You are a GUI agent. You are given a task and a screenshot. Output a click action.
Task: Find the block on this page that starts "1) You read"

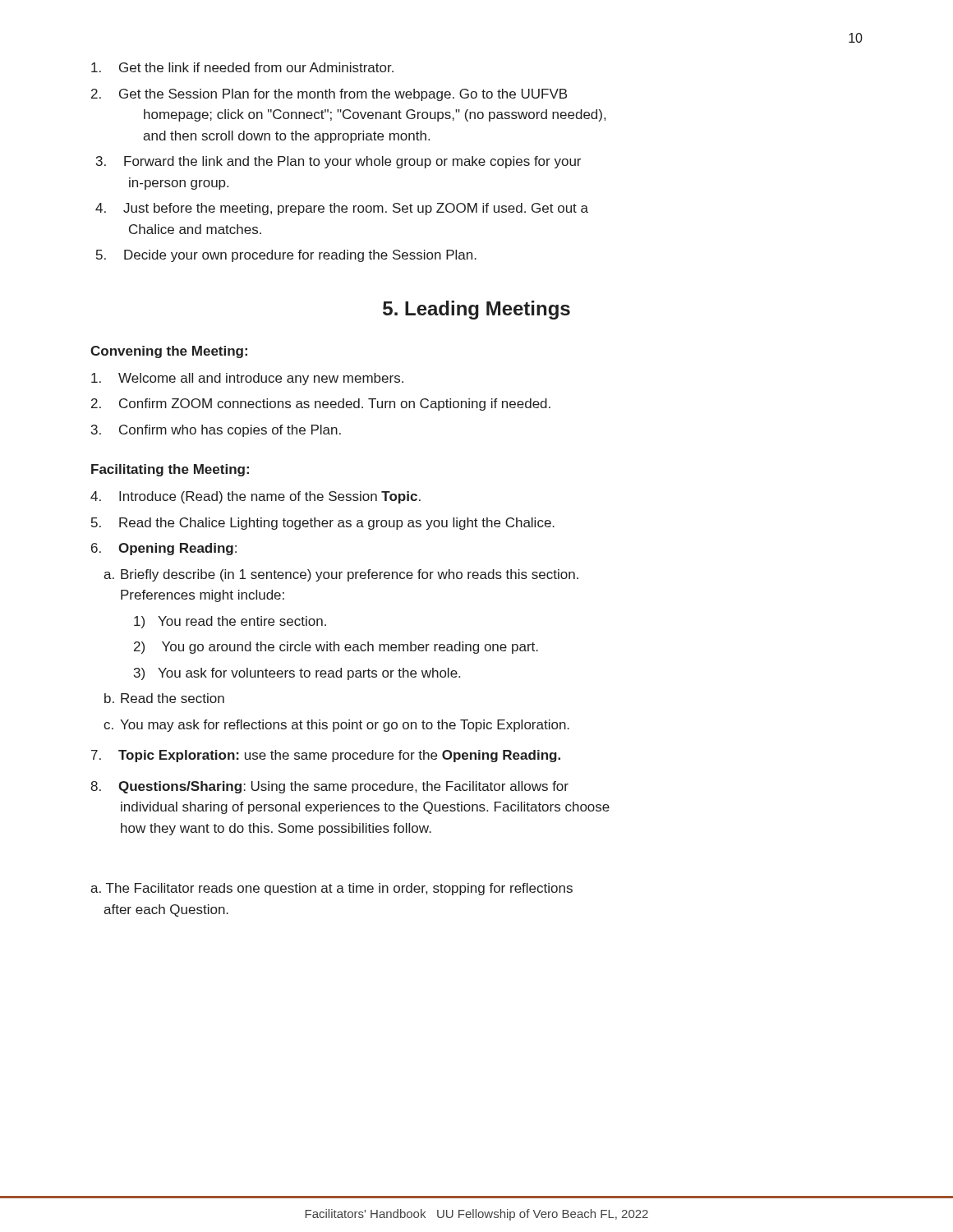click(x=230, y=621)
